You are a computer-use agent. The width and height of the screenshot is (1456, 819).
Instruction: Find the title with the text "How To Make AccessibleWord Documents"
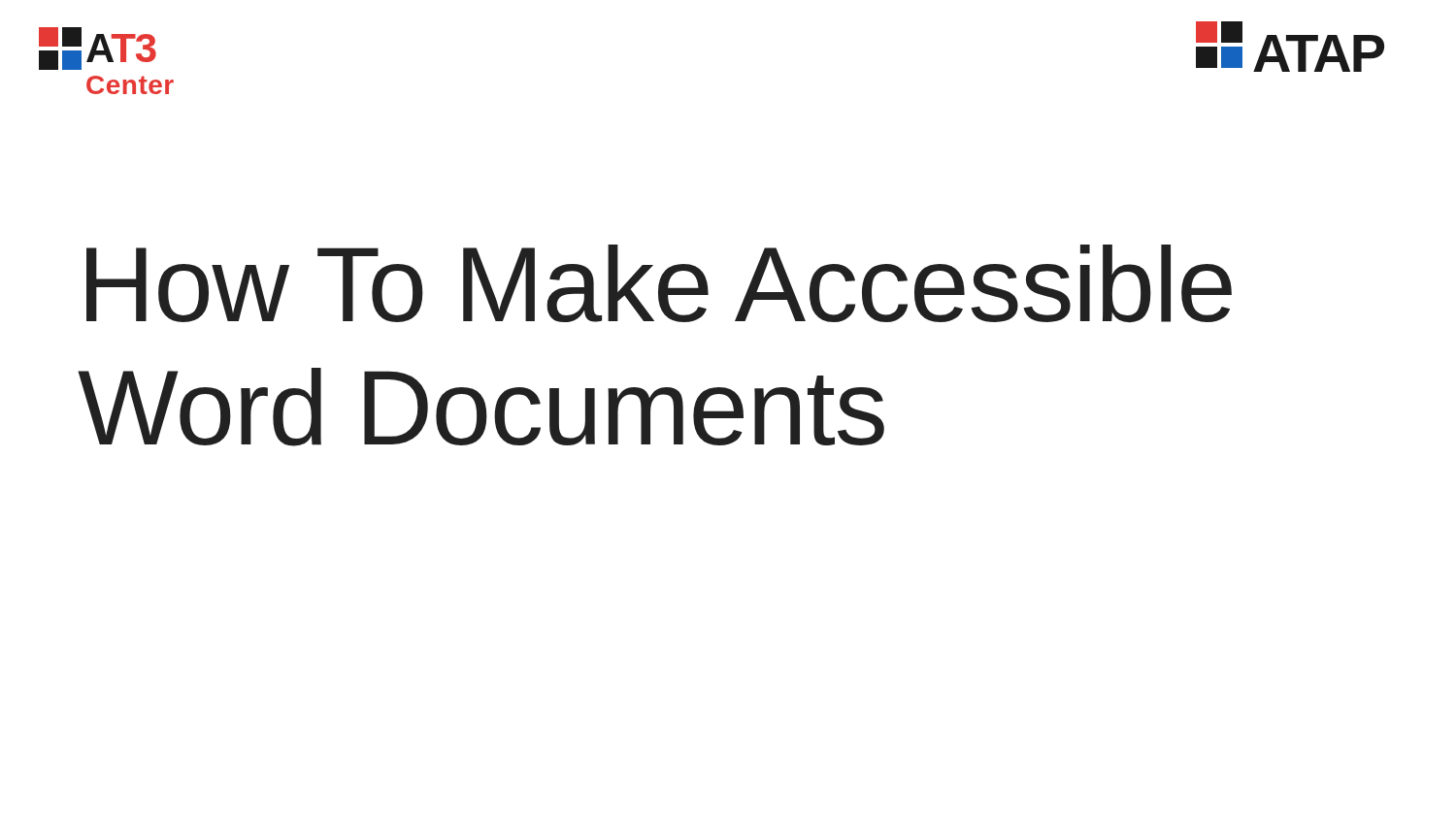click(x=728, y=346)
